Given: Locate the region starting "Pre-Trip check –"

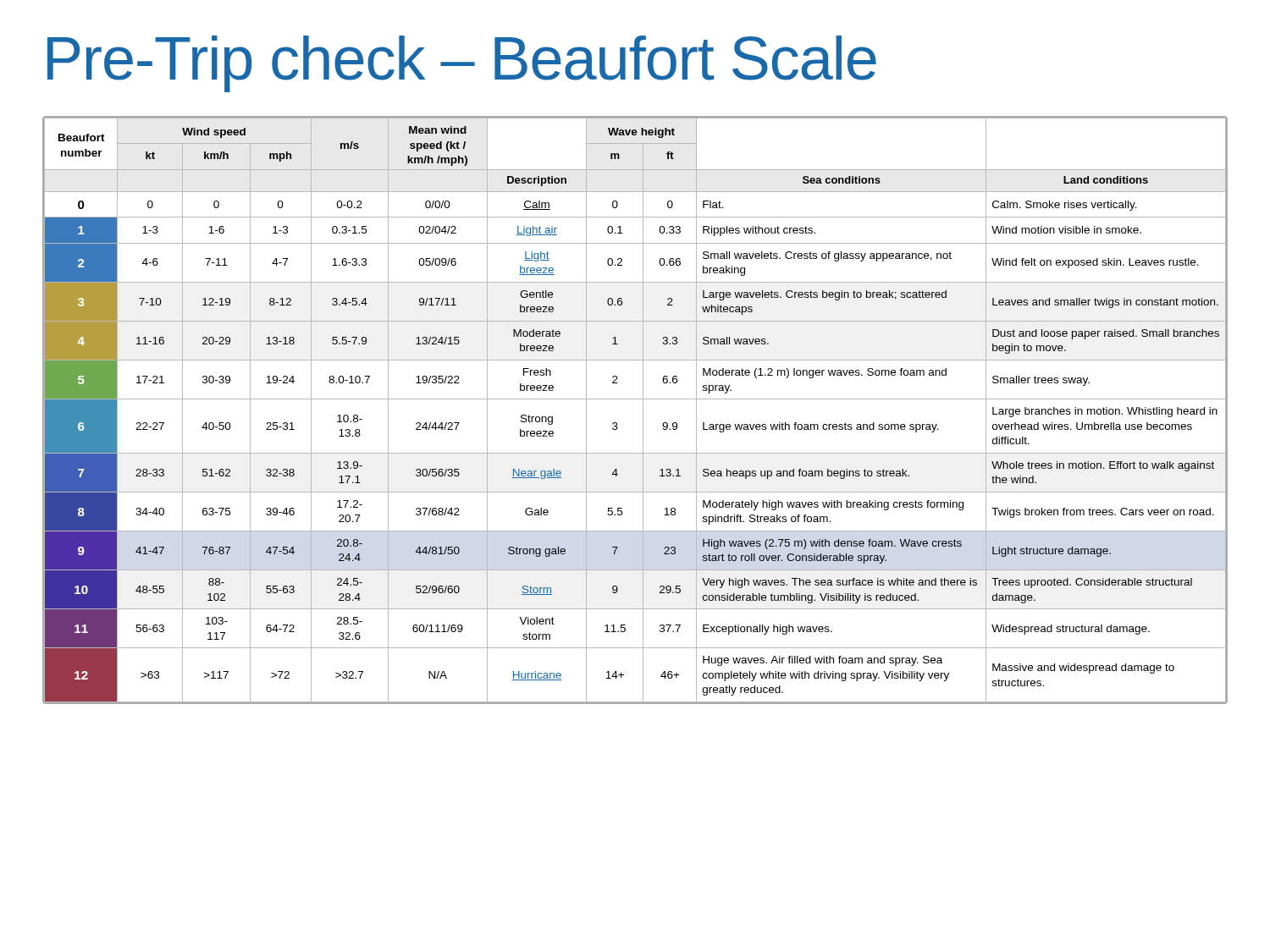Looking at the screenshot, I should tap(635, 59).
